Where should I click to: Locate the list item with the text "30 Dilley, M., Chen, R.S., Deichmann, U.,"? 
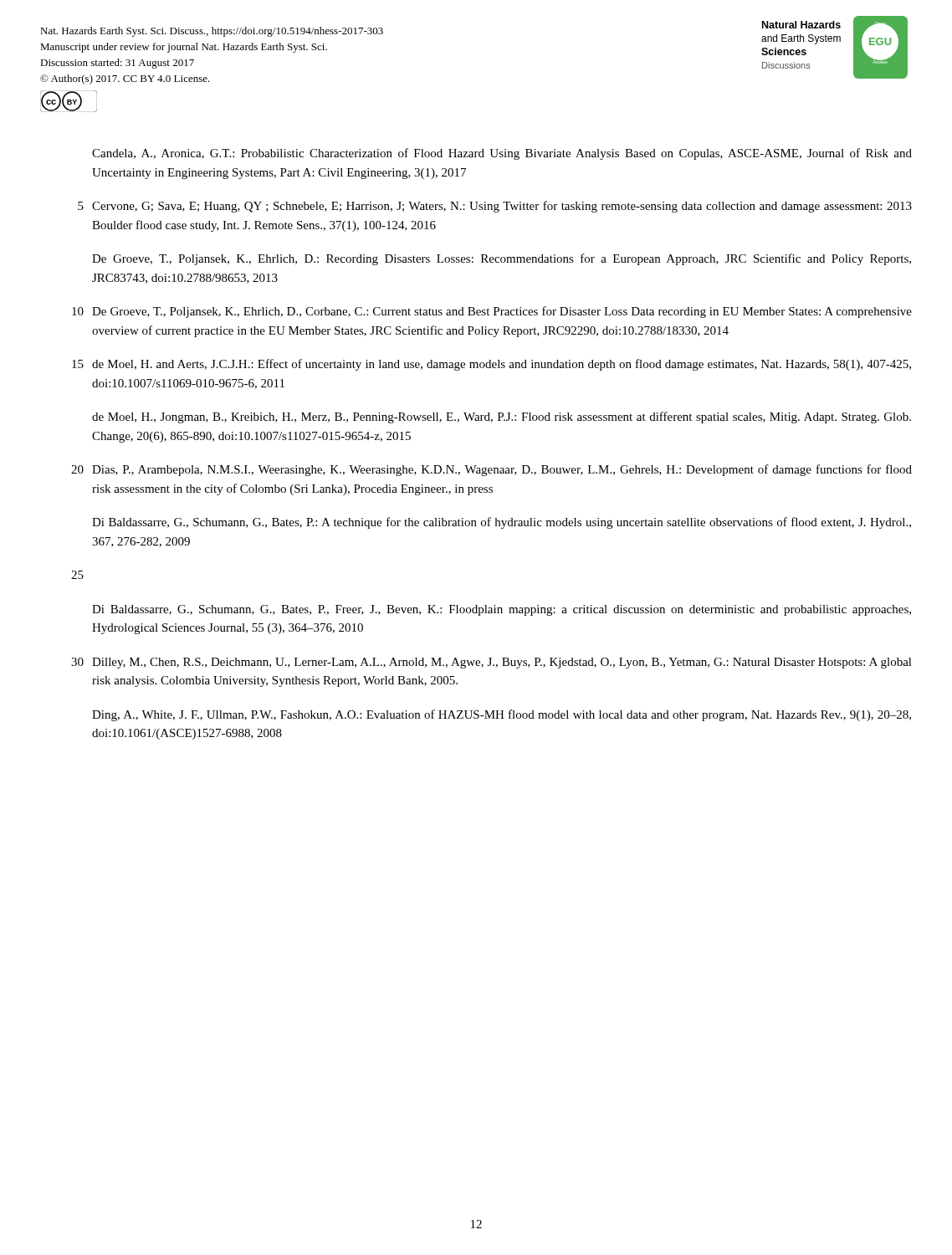tap(476, 671)
